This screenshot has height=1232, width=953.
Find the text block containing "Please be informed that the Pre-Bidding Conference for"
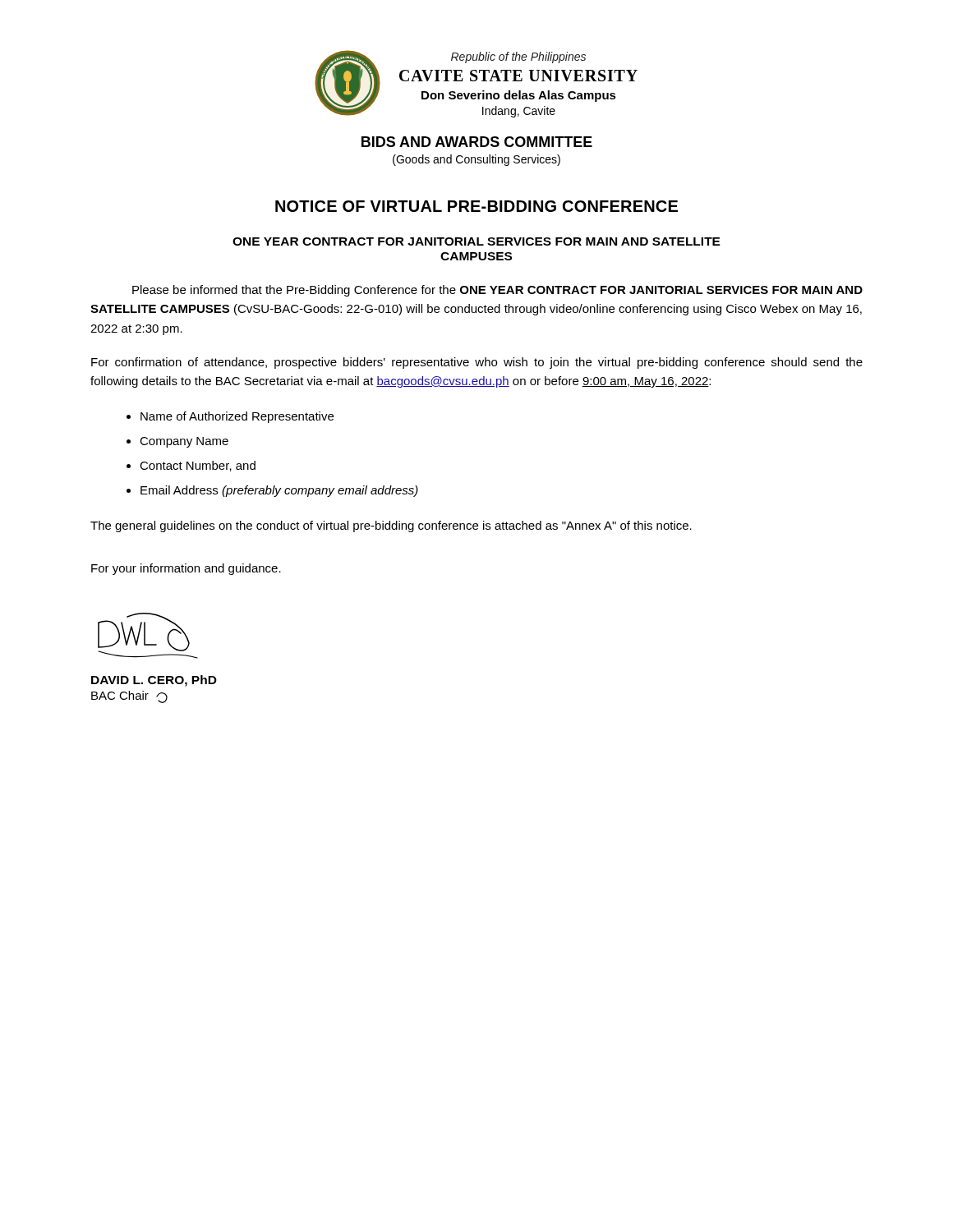476,309
